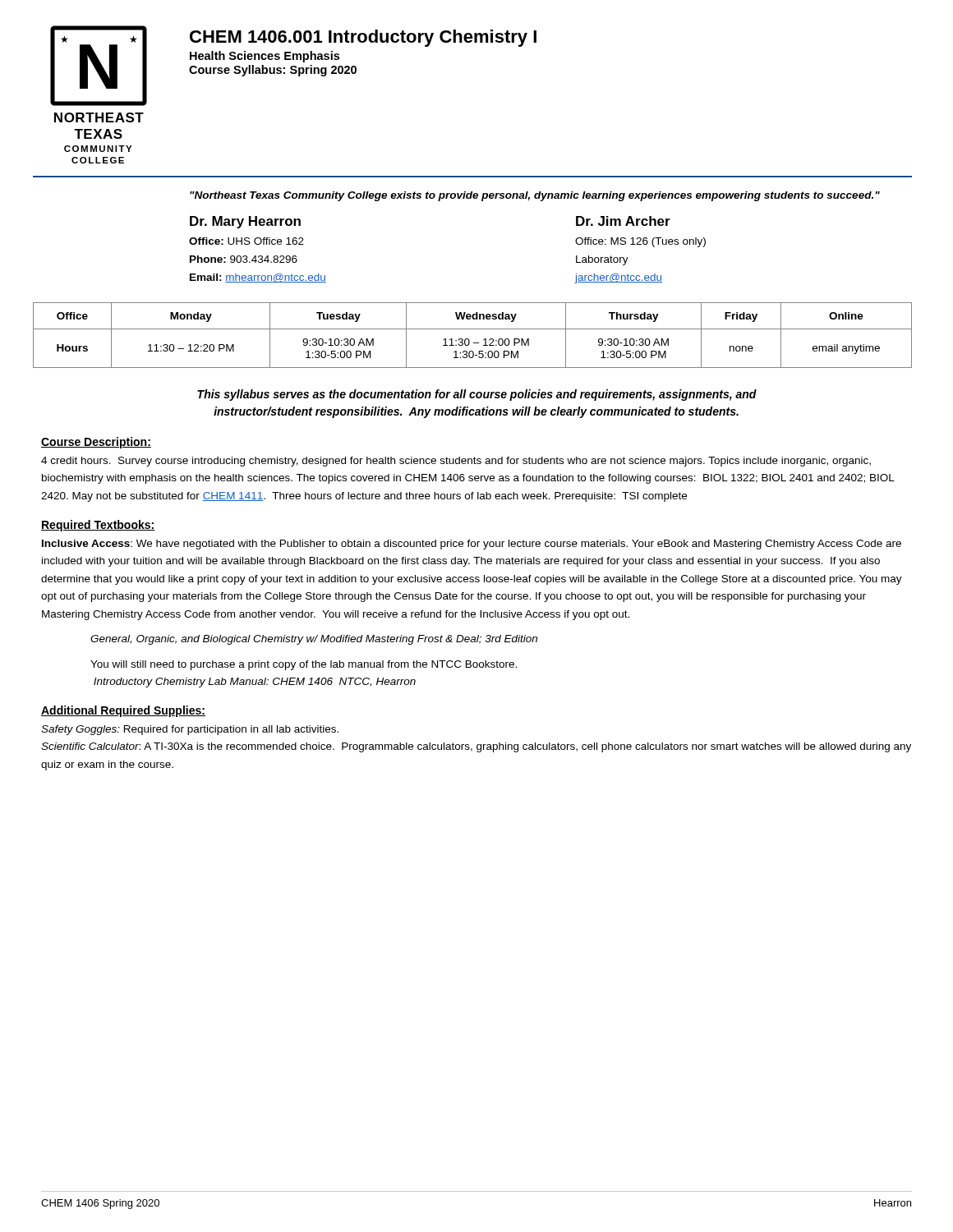Where is the passage that starts "4 credit hours. Survey course"?

pos(468,478)
